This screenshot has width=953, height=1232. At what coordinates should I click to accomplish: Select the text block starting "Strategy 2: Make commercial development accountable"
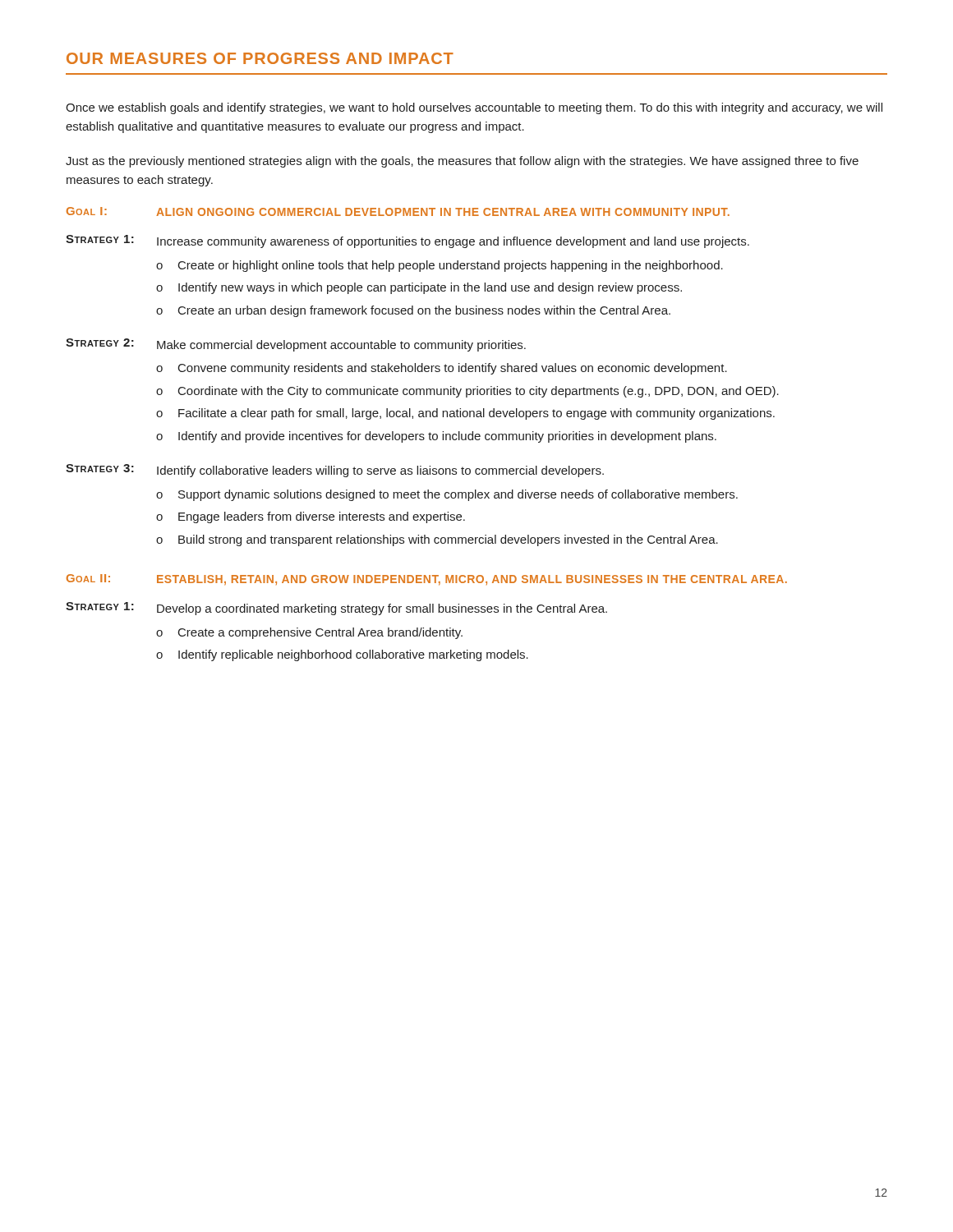pos(476,392)
